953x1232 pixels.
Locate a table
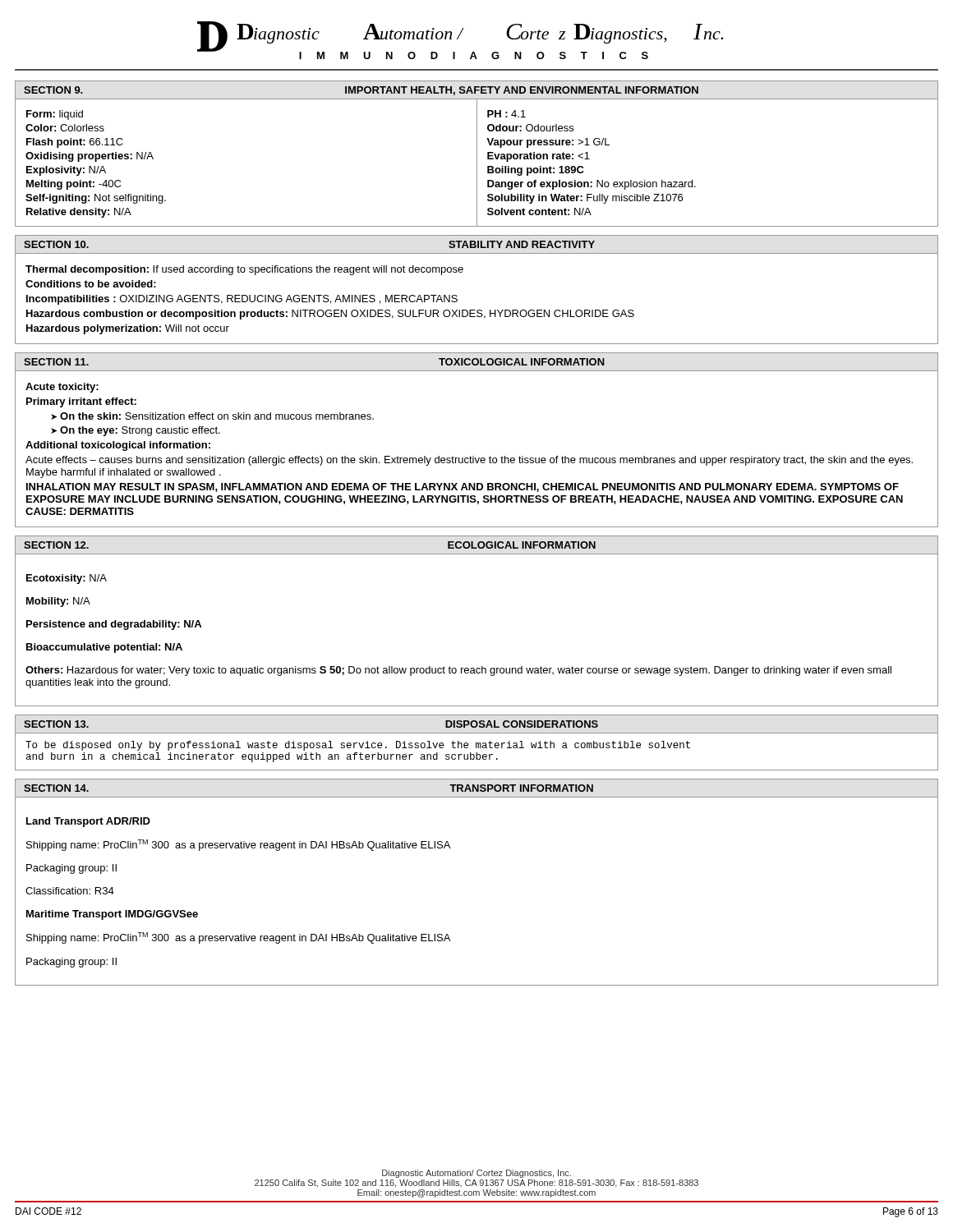[x=476, y=163]
